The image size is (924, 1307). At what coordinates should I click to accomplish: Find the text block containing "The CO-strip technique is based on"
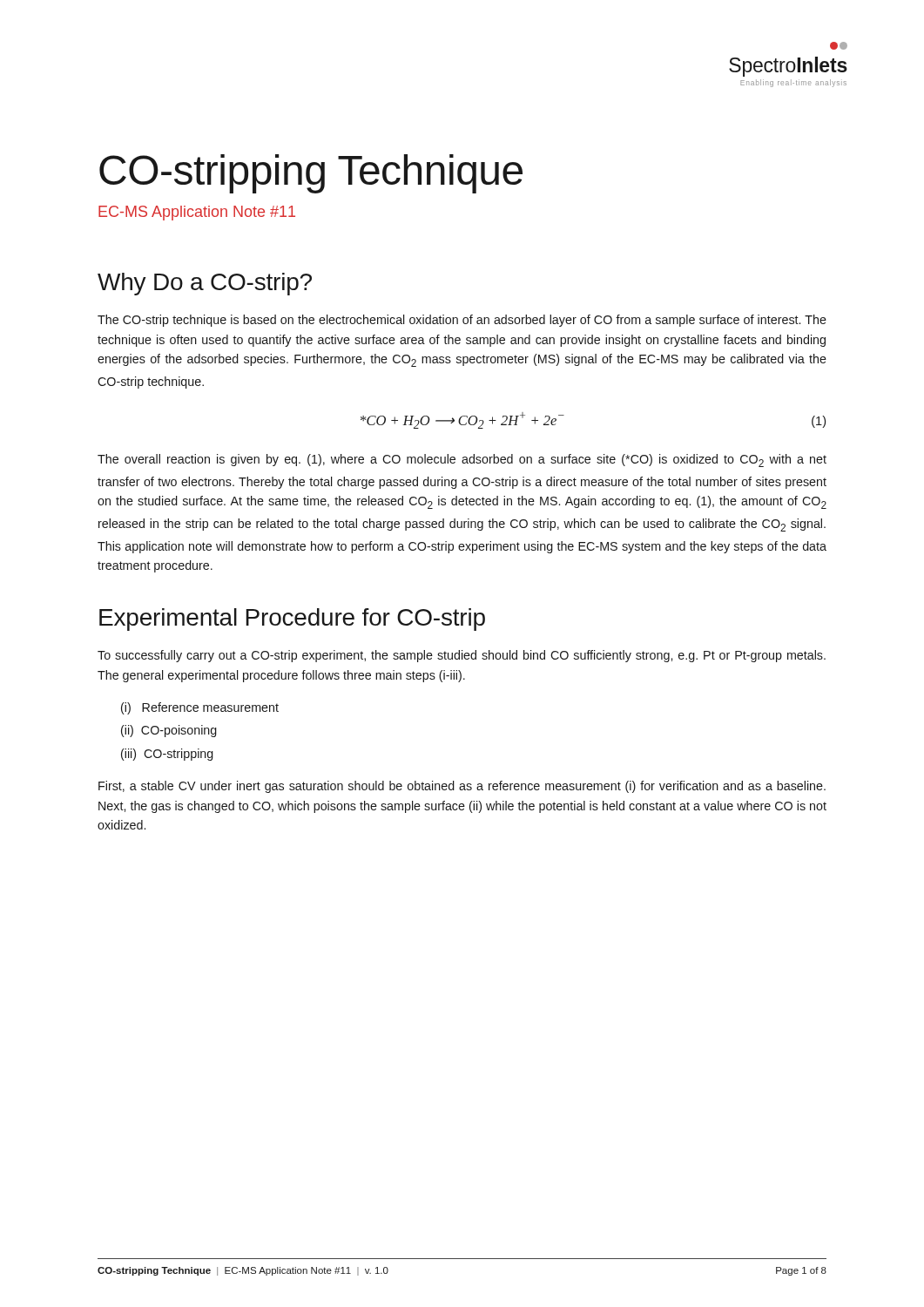click(462, 351)
